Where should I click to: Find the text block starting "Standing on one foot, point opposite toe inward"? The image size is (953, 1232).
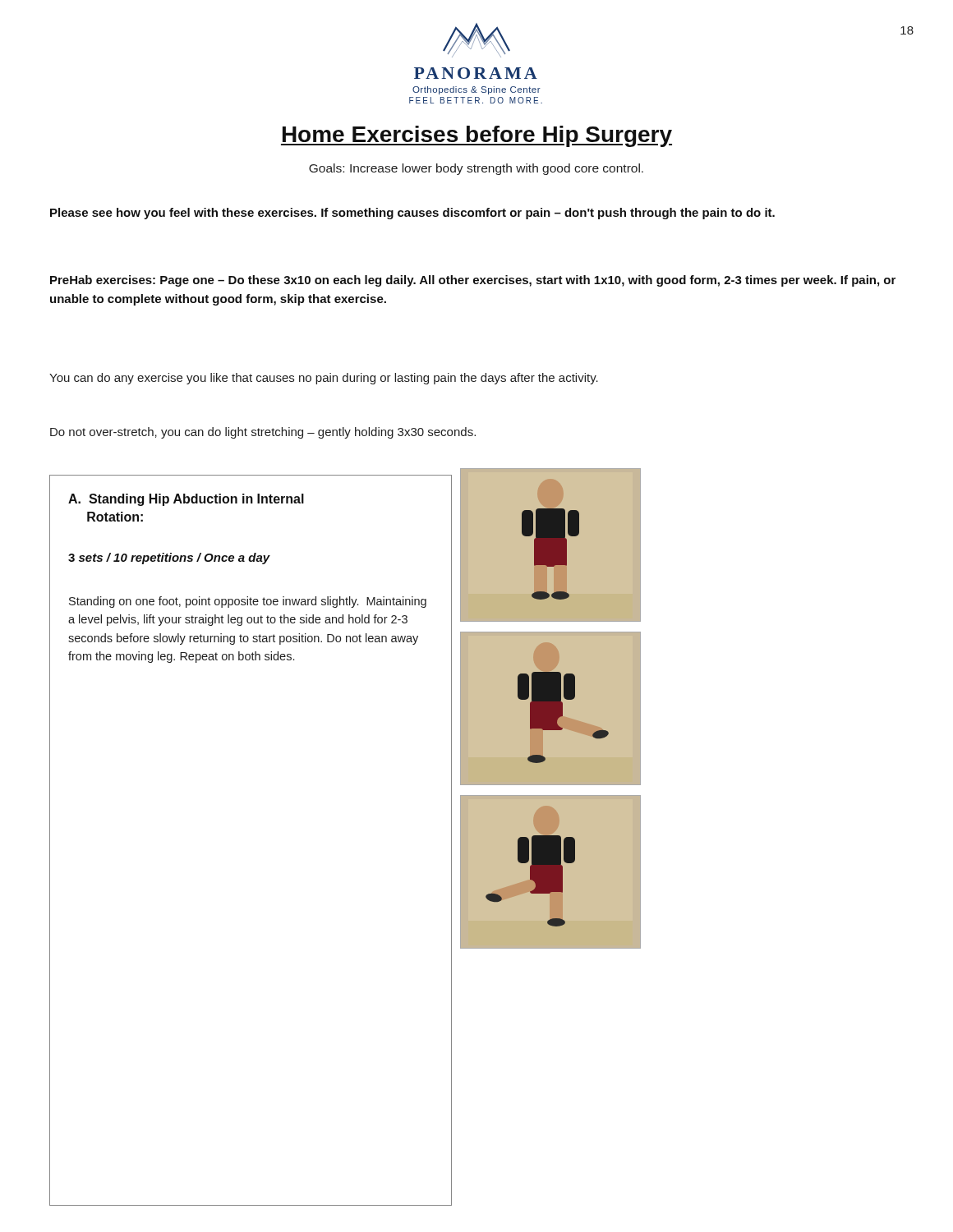pyautogui.click(x=248, y=629)
